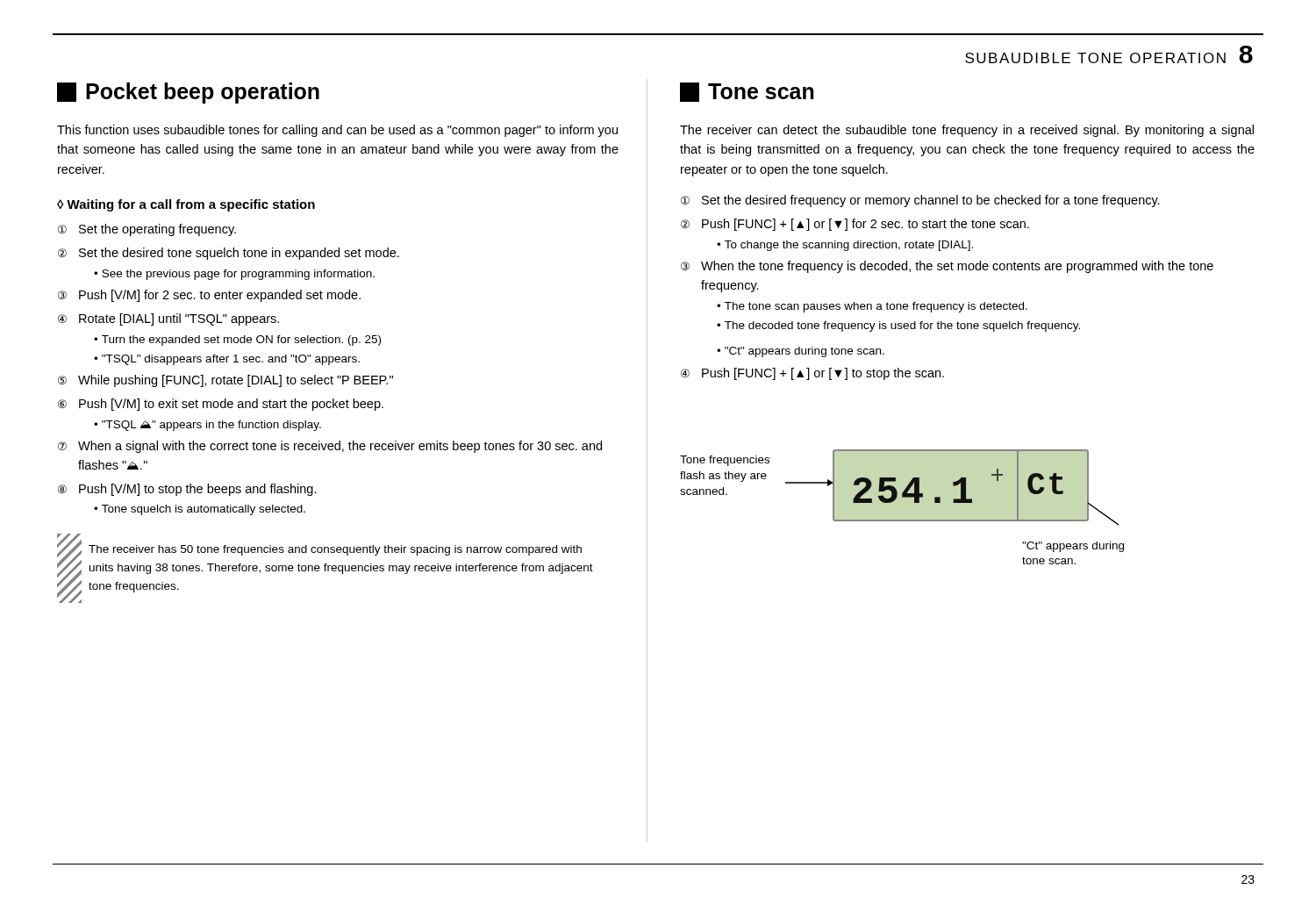Where is the passage that starts "① Set the desired frequency or memory"?
The height and width of the screenshot is (904, 1316).
920,201
